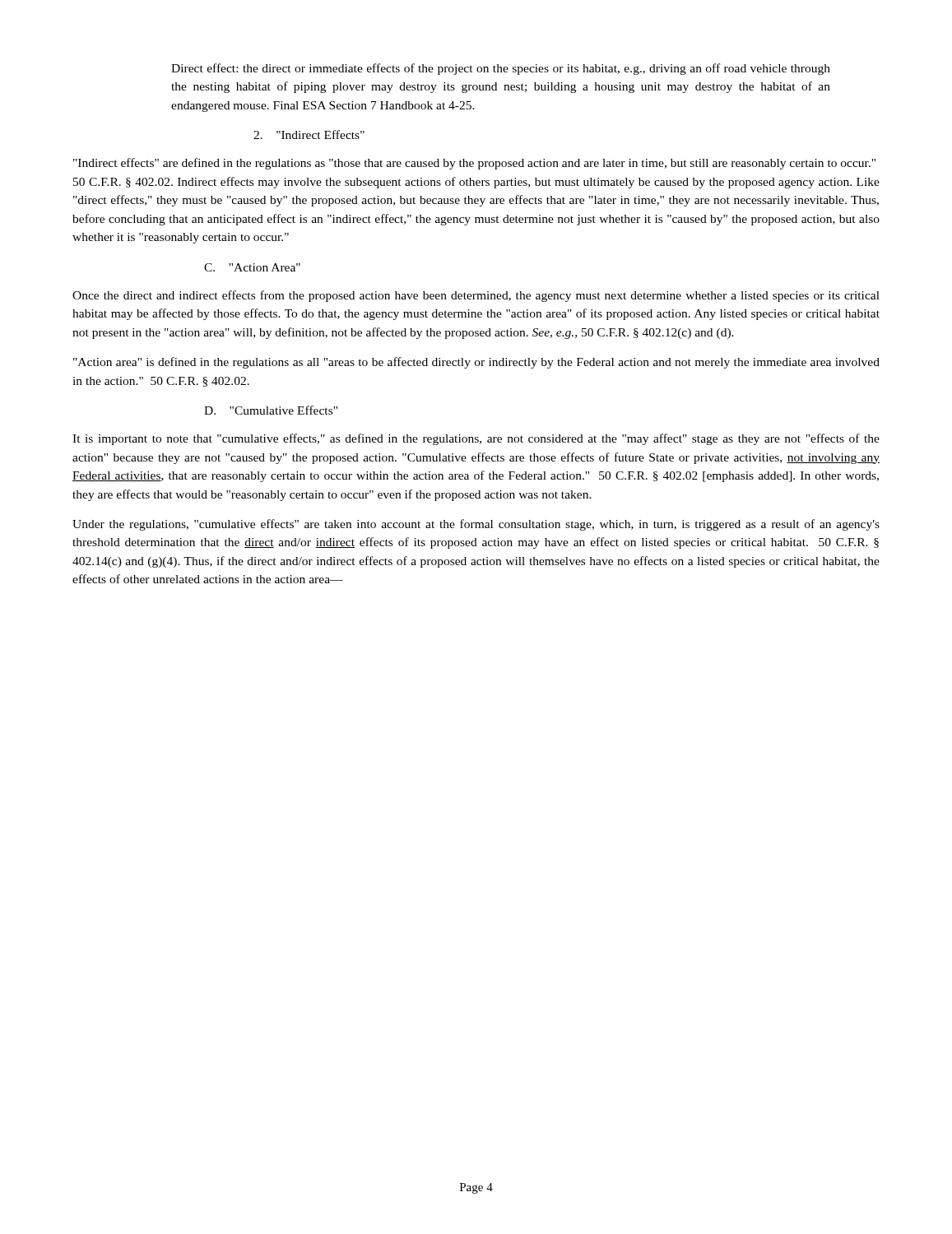
Task: Find "C. "Action Area"" on this page
Action: click(252, 267)
